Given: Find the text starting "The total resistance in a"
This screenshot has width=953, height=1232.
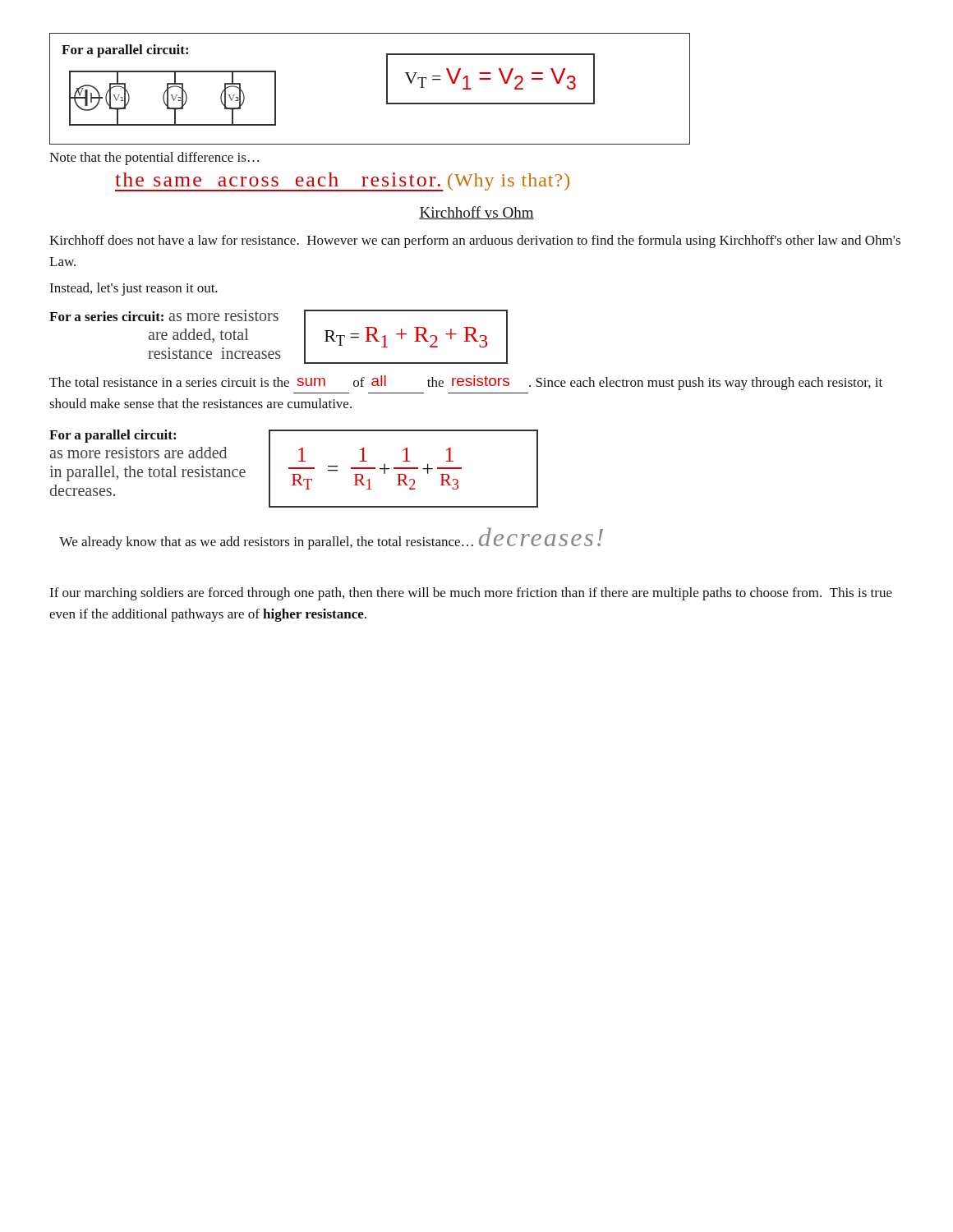Looking at the screenshot, I should tap(466, 390).
